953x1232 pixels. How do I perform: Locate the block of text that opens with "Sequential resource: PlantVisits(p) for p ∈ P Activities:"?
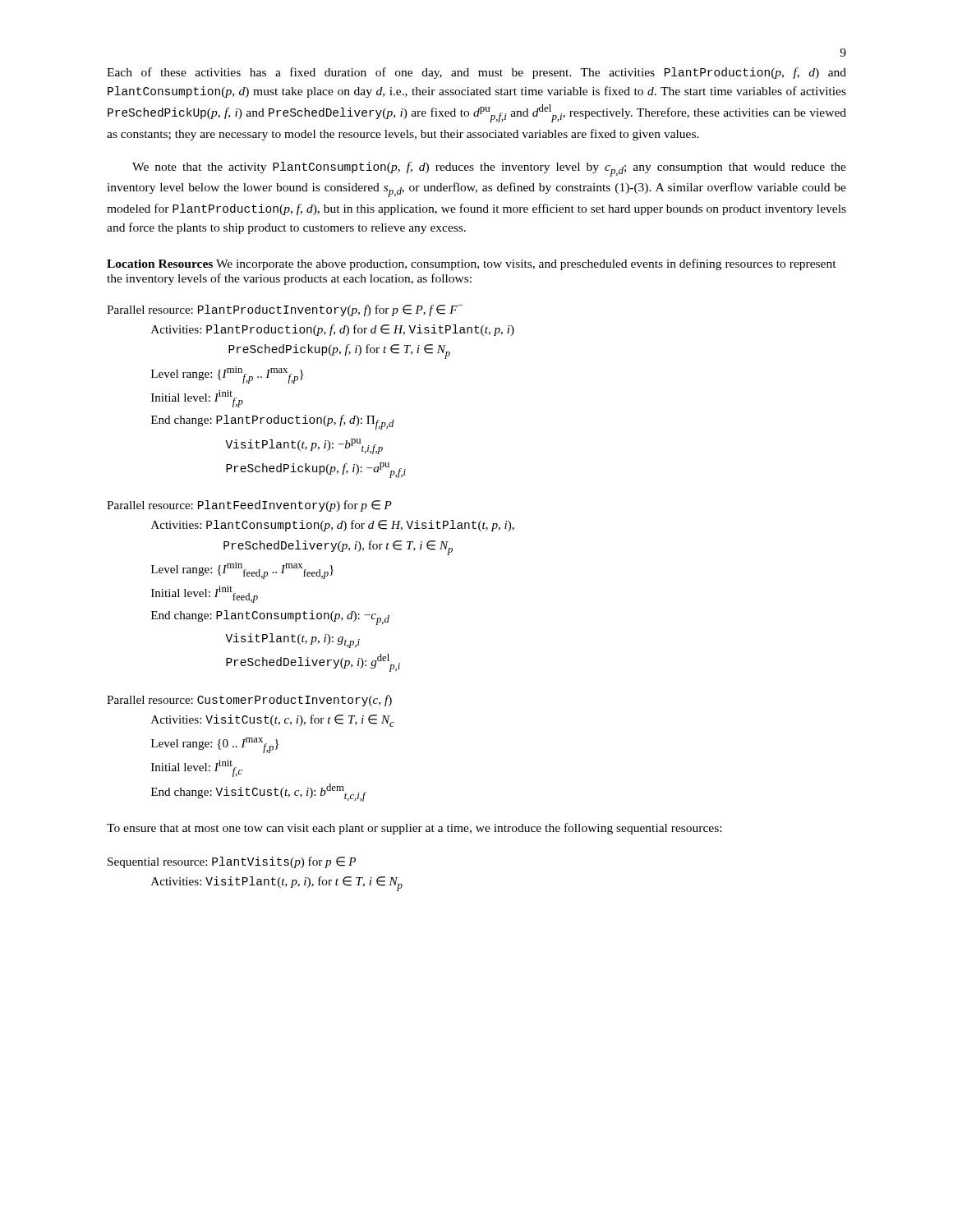click(232, 862)
